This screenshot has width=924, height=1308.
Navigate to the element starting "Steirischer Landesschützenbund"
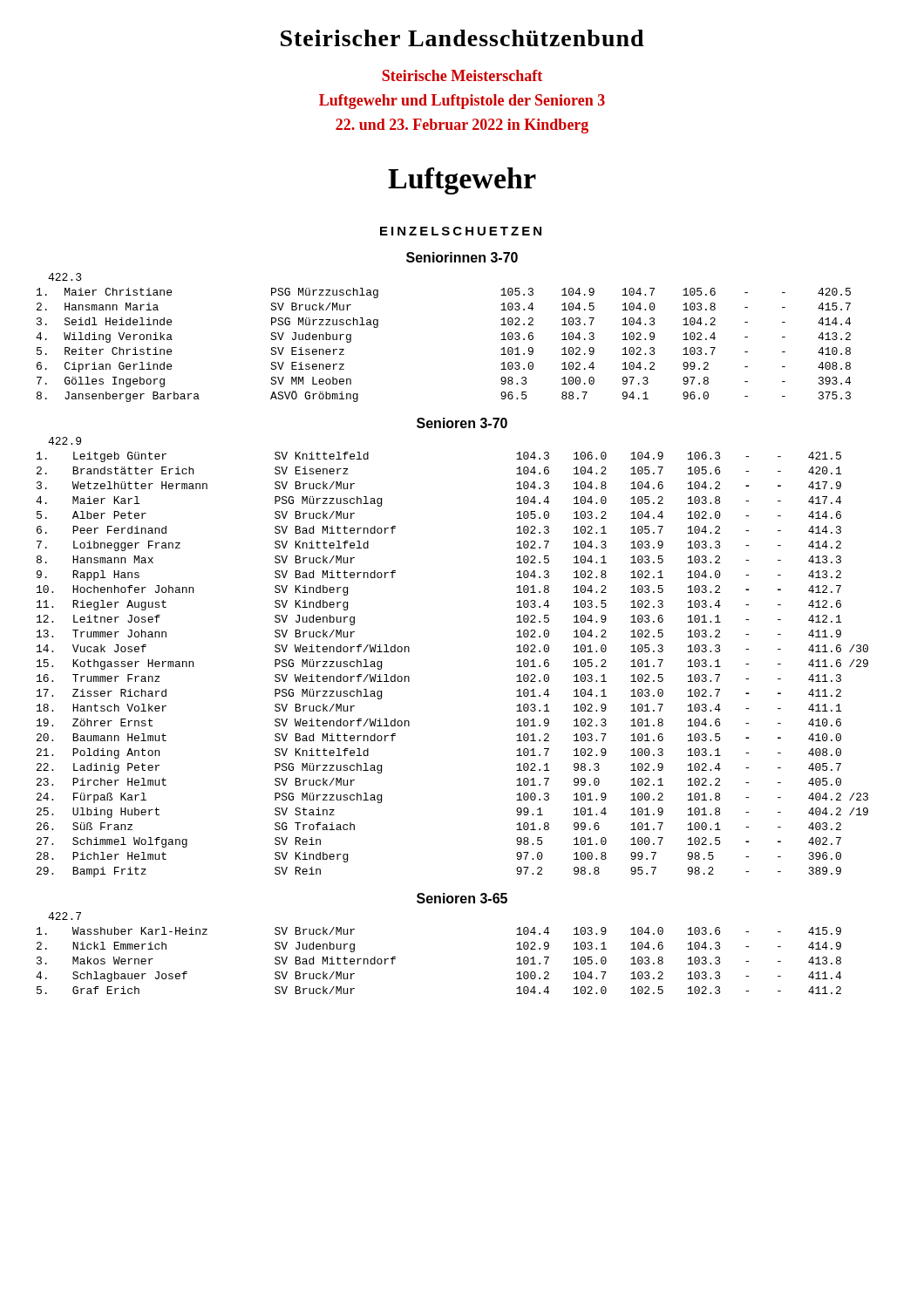[x=462, y=38]
